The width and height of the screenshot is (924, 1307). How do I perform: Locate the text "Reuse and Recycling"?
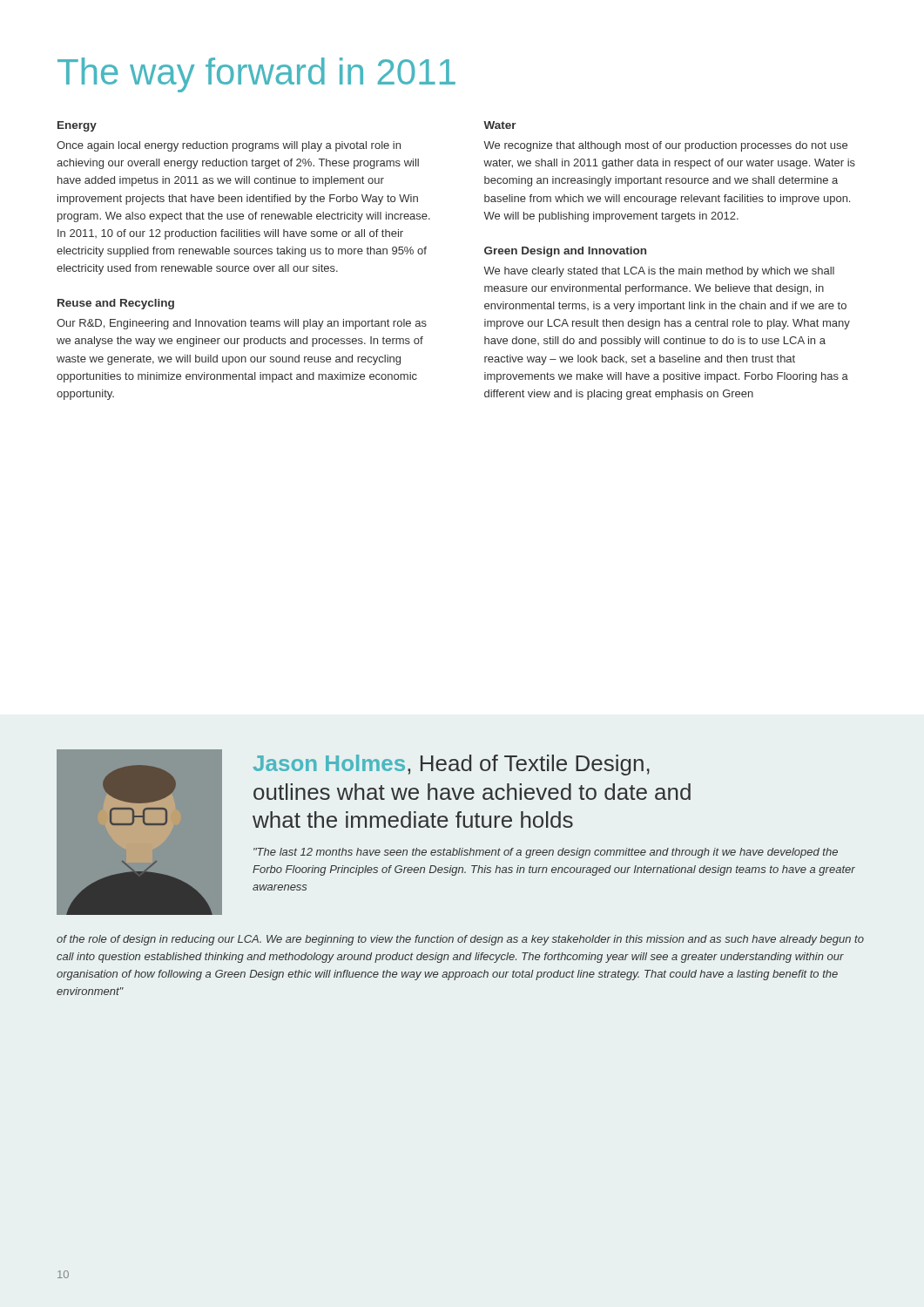(x=116, y=304)
